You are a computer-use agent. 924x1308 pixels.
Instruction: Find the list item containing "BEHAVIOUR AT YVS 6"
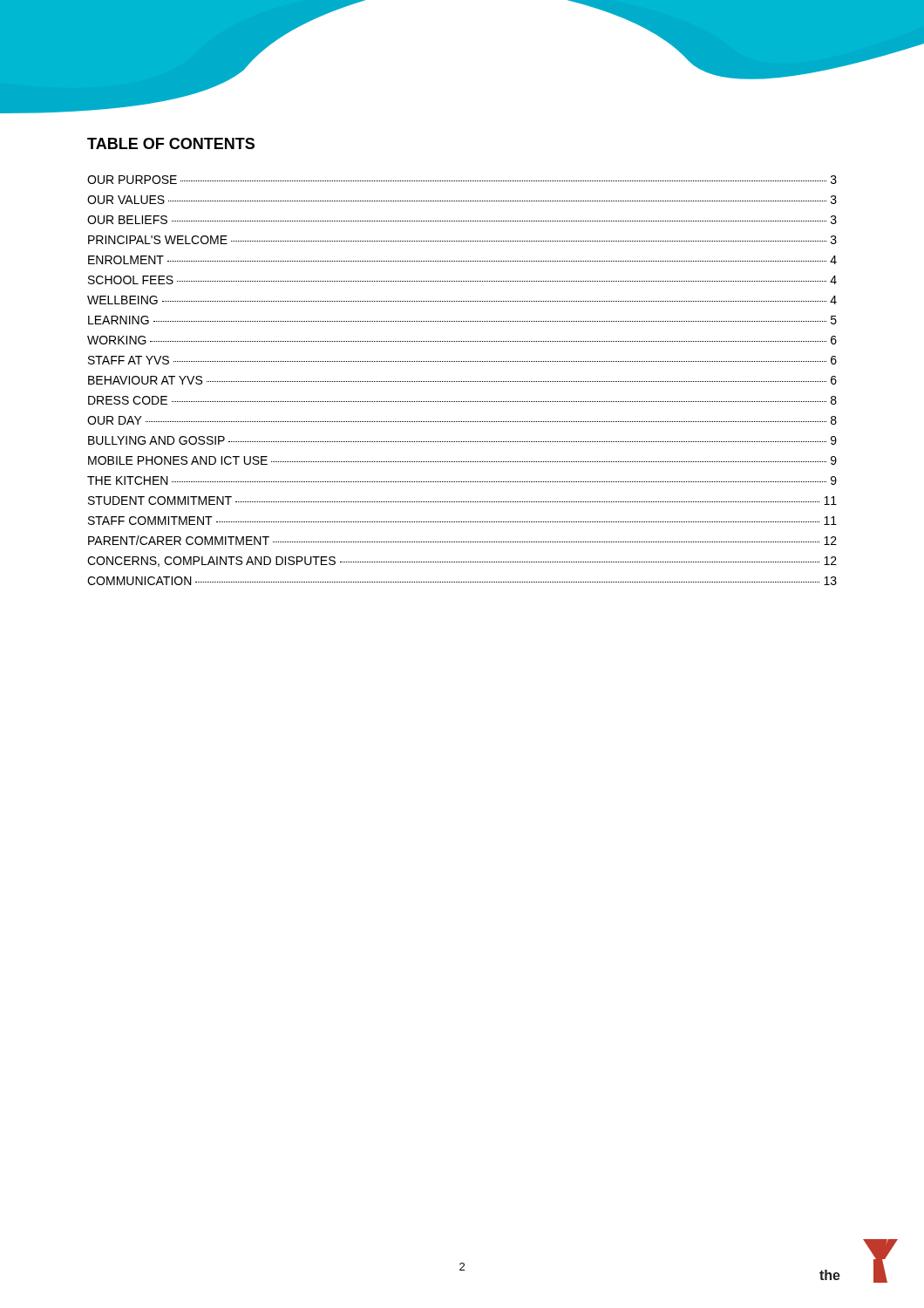(x=462, y=380)
